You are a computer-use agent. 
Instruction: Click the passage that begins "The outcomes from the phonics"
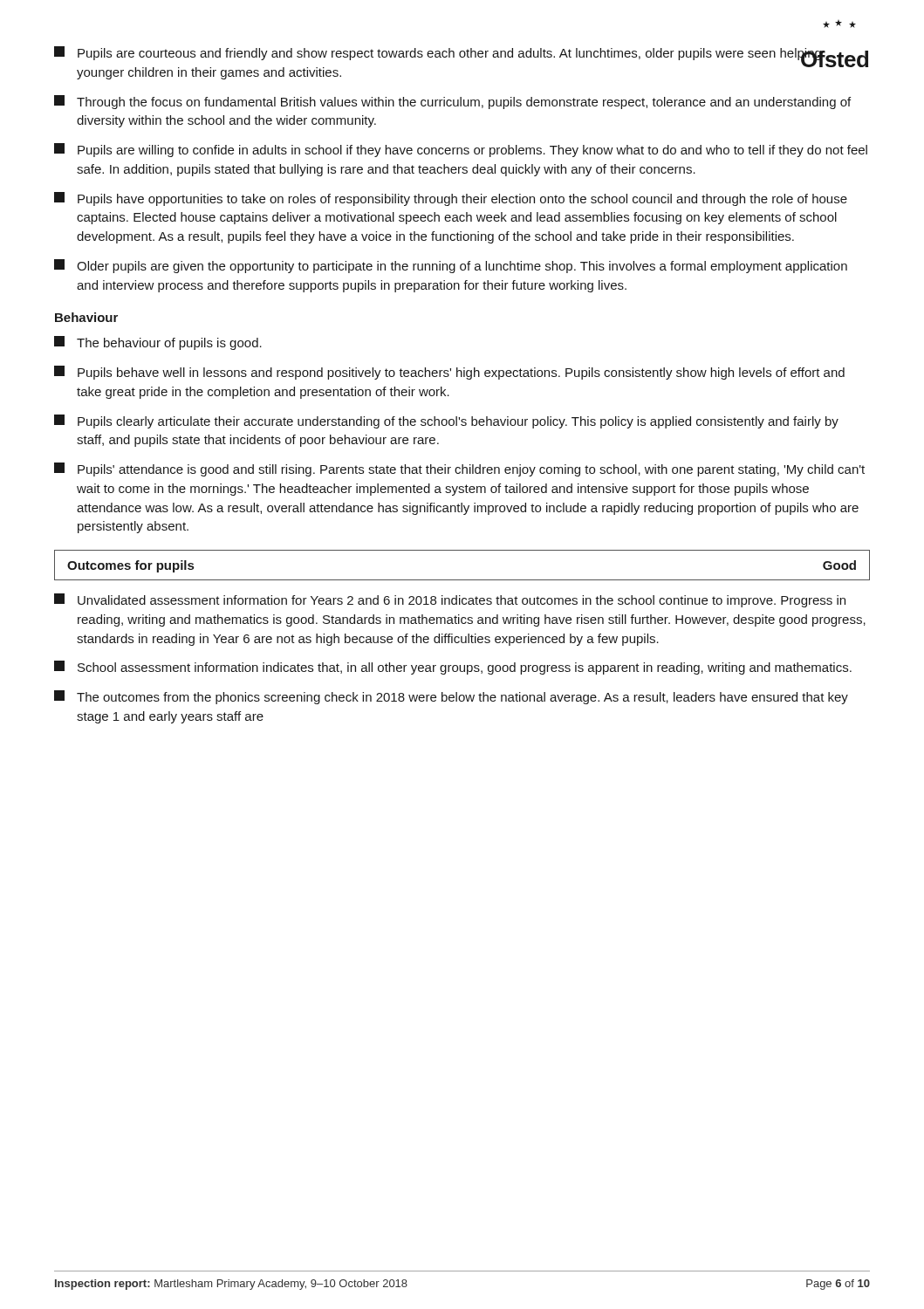pos(462,707)
